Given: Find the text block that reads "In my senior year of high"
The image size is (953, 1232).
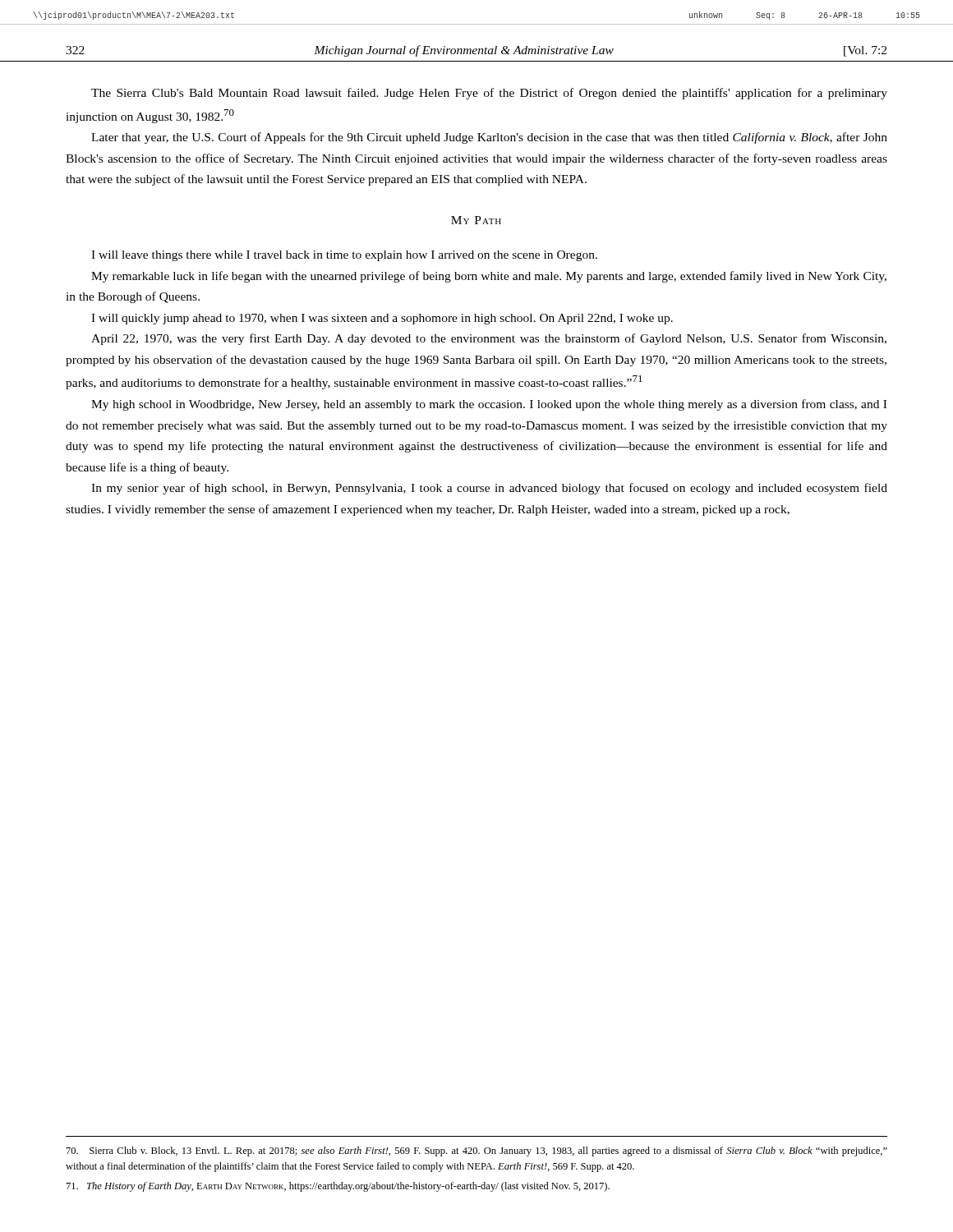Looking at the screenshot, I should coord(476,498).
